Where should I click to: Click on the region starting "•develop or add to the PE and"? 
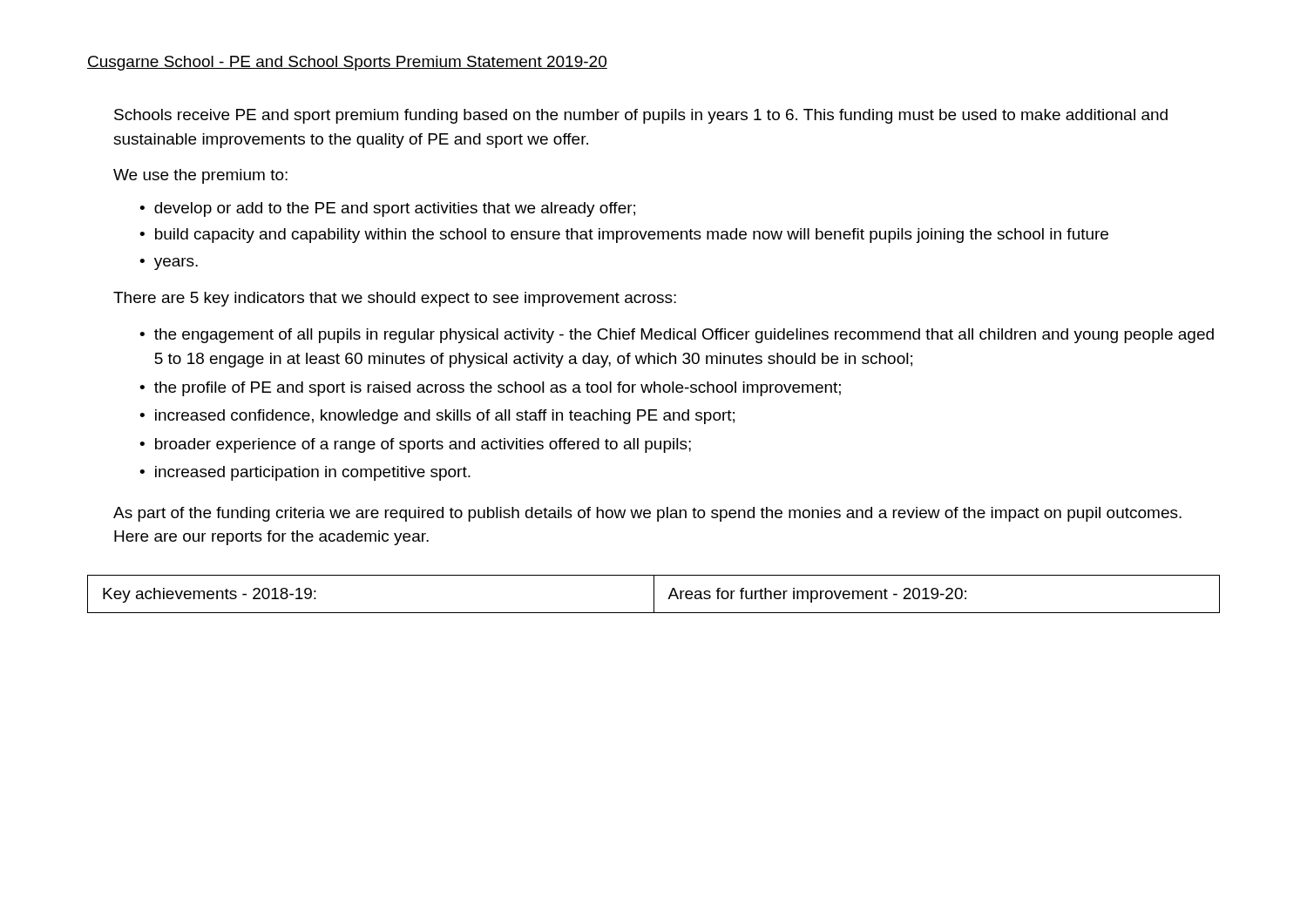(x=388, y=208)
